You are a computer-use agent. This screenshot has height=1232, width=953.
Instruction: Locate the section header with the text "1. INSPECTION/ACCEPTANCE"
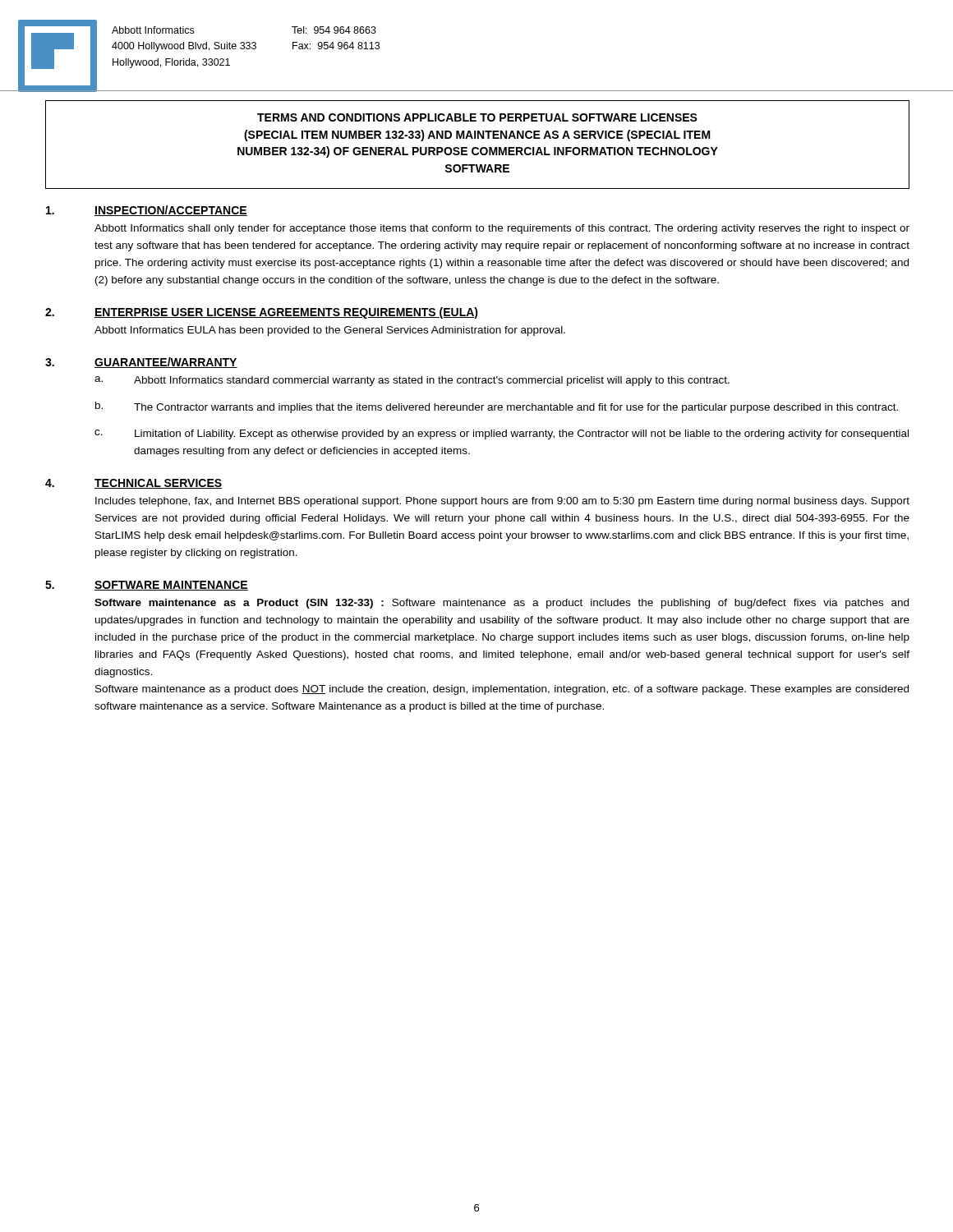click(146, 210)
